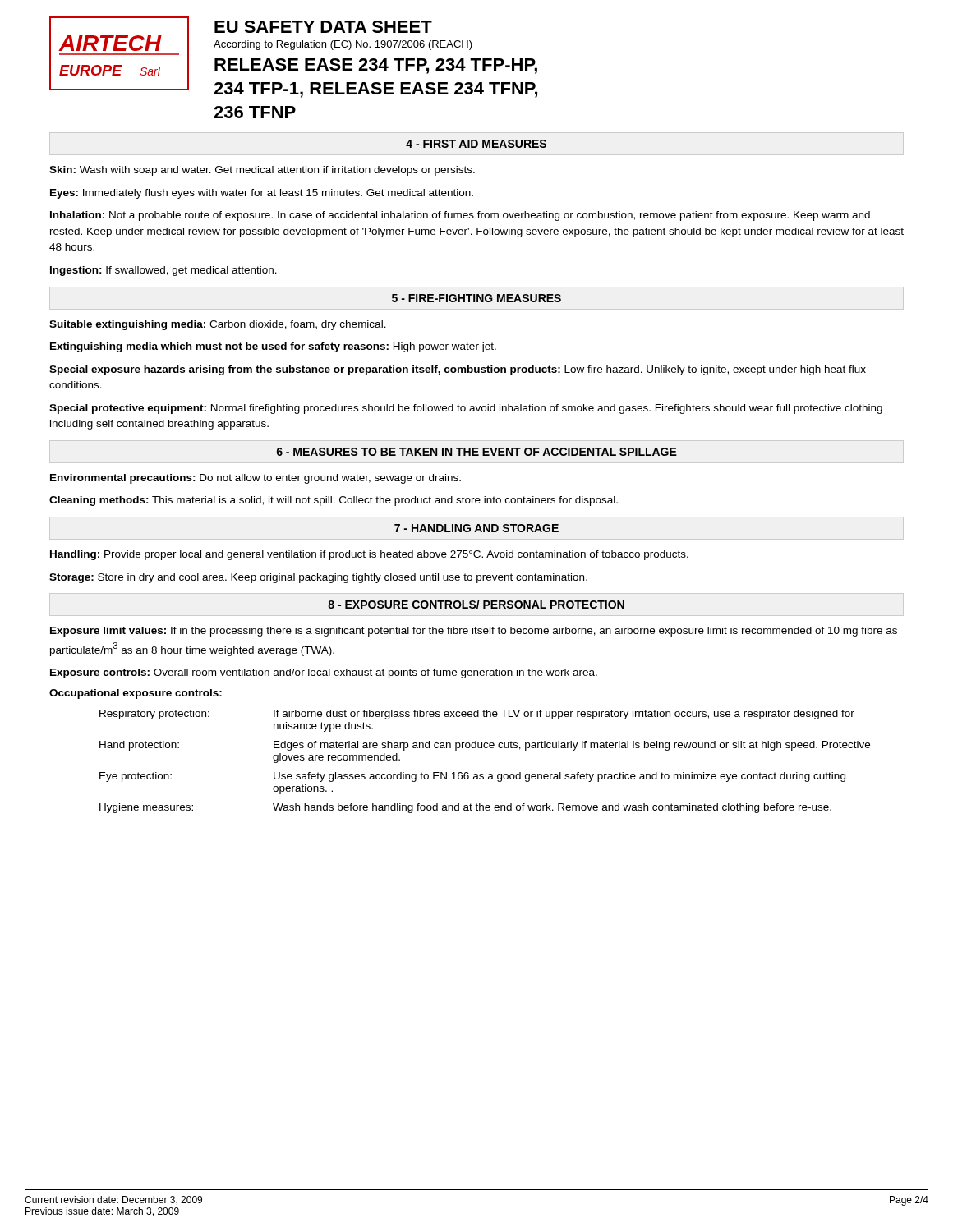953x1232 pixels.
Task: Select the title with the text "EU SAFETY DATA"
Action: 323,27
